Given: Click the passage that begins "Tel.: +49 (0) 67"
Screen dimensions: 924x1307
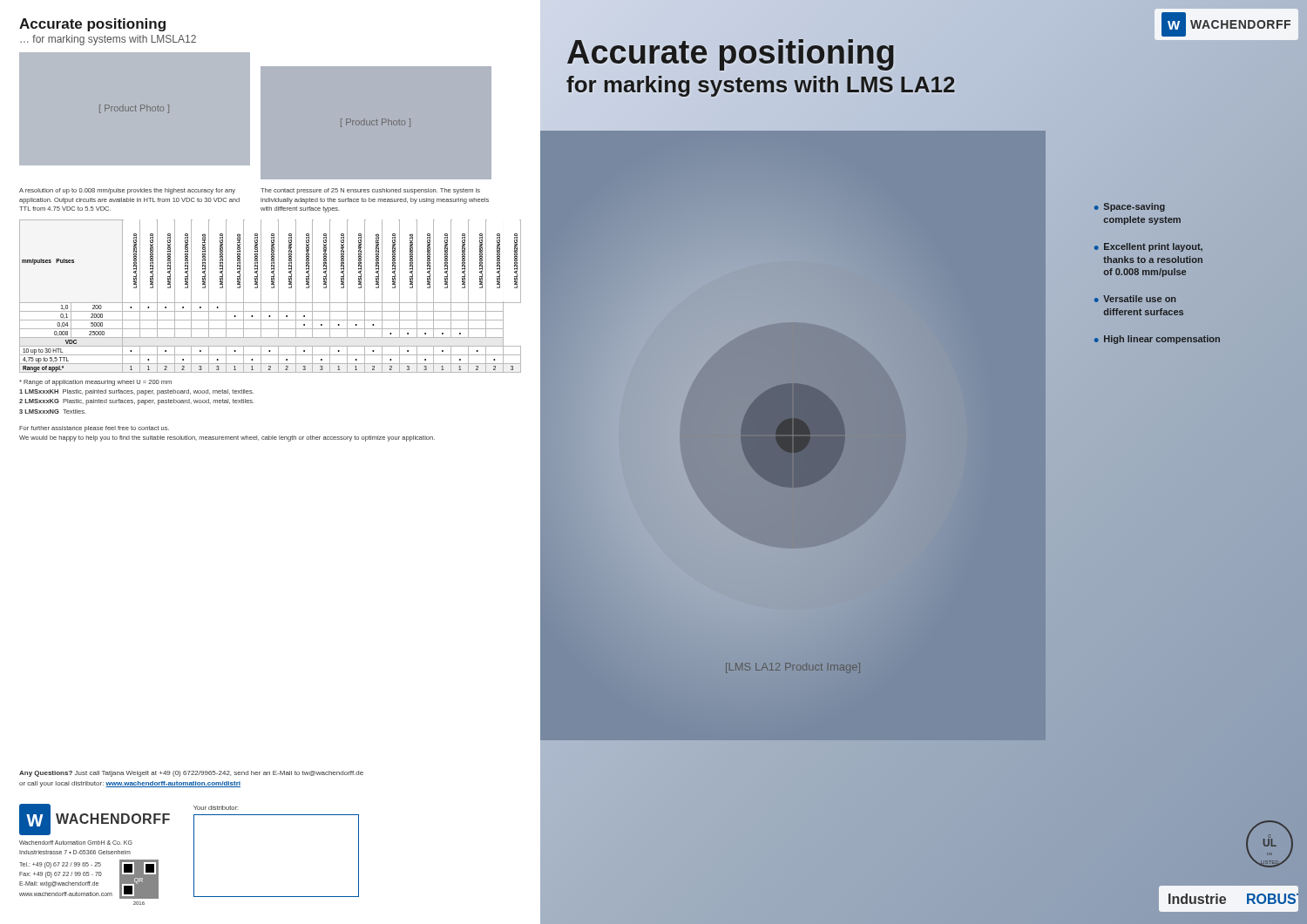Looking at the screenshot, I should [x=66, y=879].
